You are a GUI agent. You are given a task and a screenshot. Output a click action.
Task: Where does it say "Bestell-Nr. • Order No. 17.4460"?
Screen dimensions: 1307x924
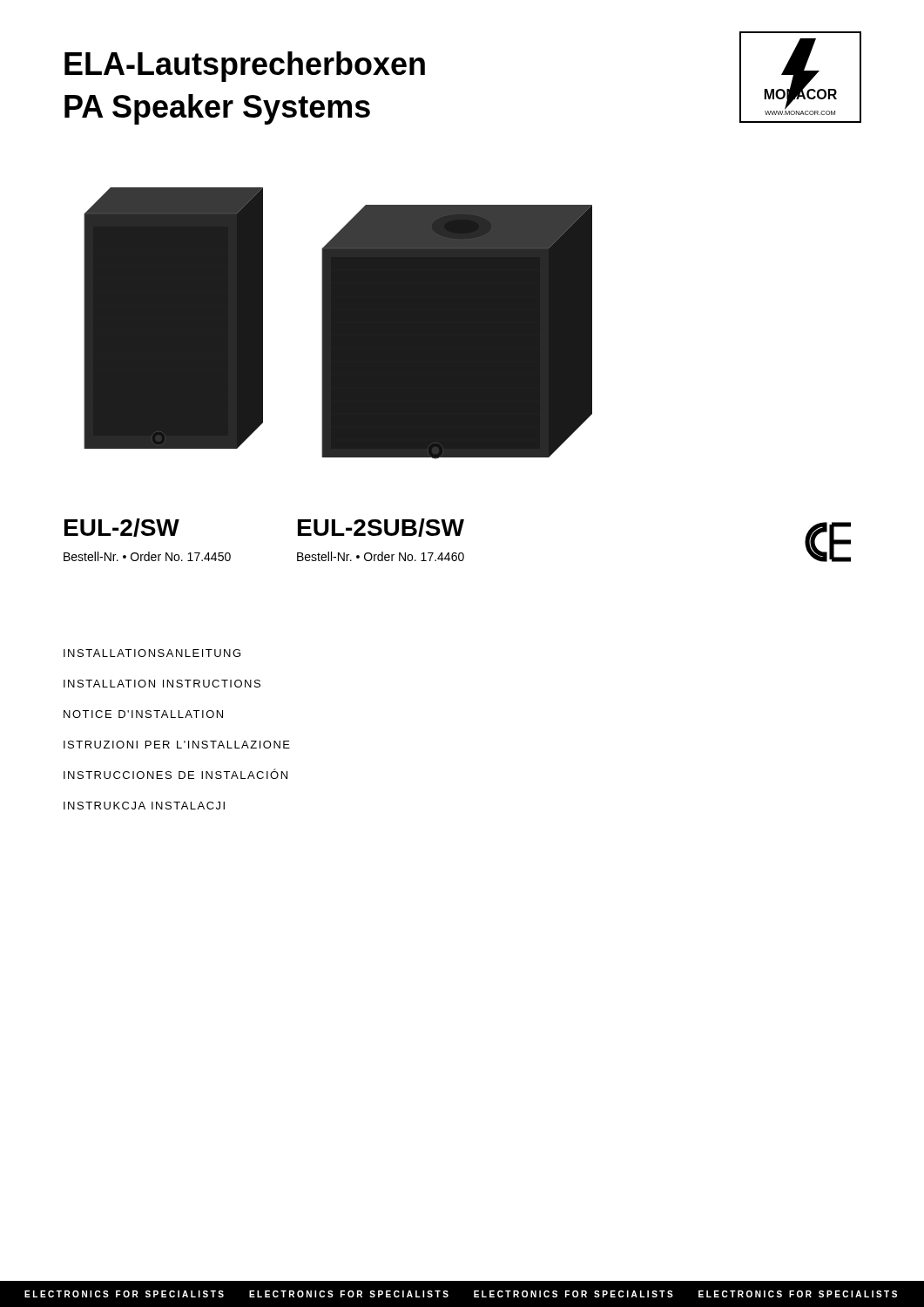[380, 557]
